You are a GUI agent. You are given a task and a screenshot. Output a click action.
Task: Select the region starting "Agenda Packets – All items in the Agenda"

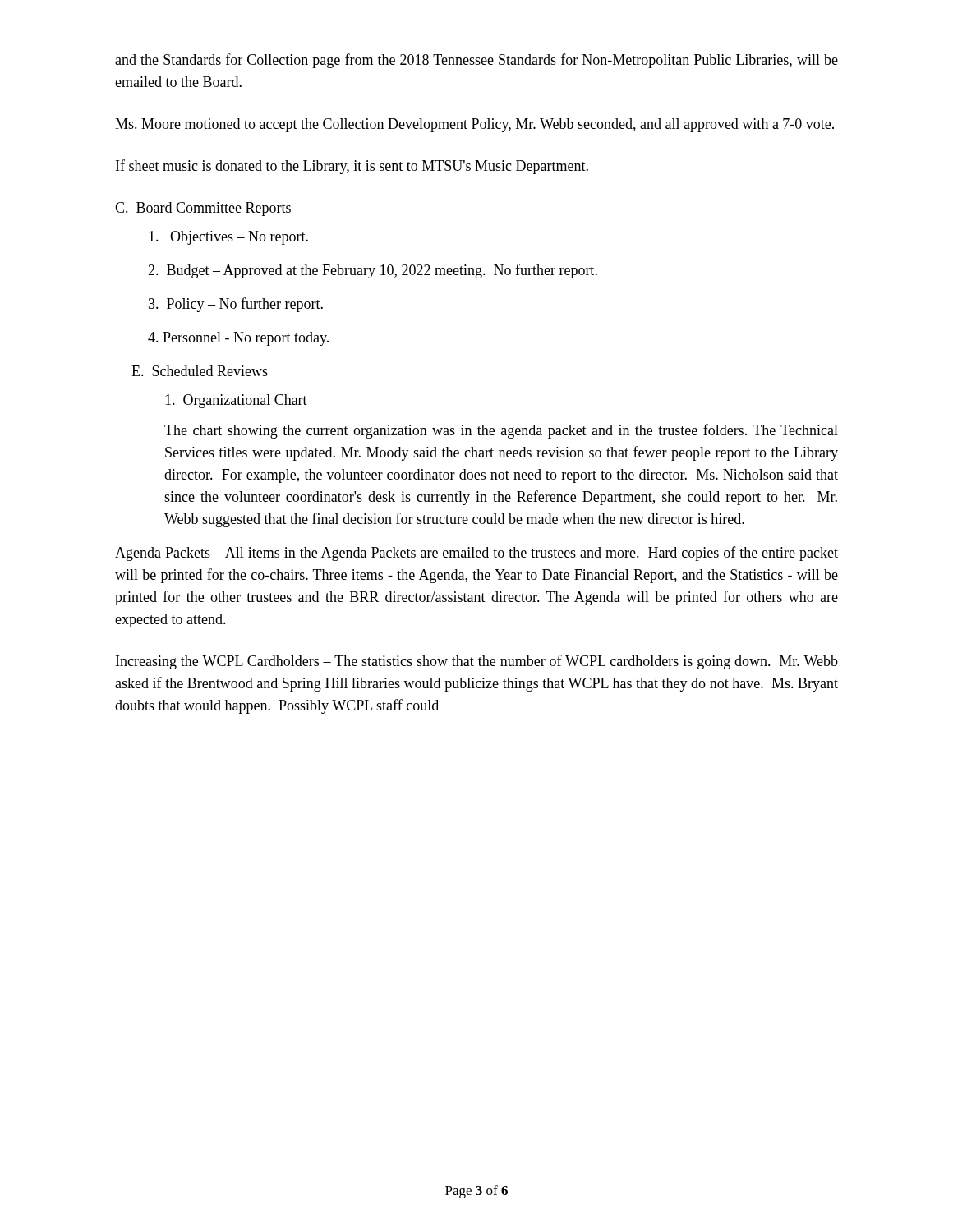(476, 586)
